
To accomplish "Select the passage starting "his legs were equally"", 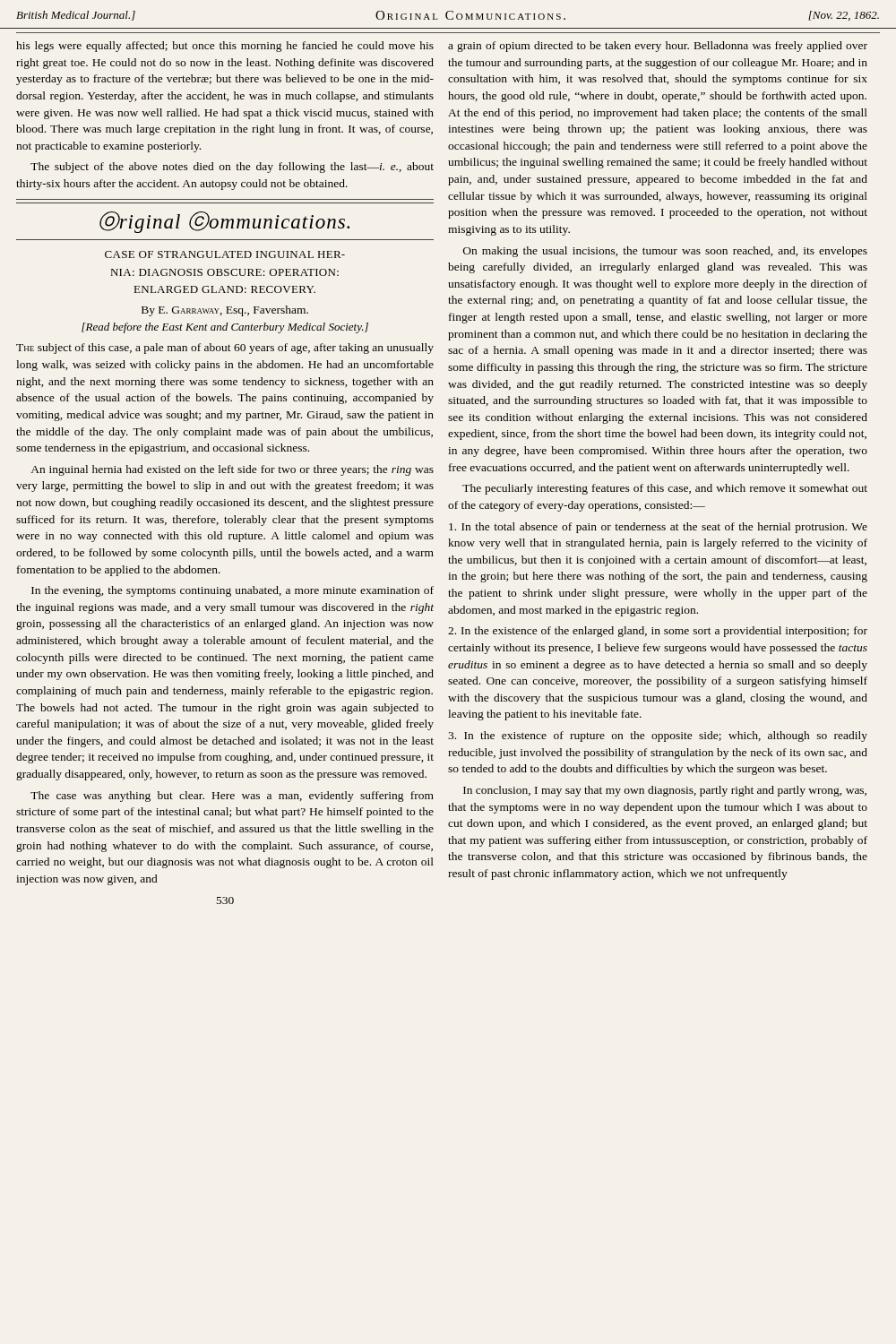I will (225, 115).
